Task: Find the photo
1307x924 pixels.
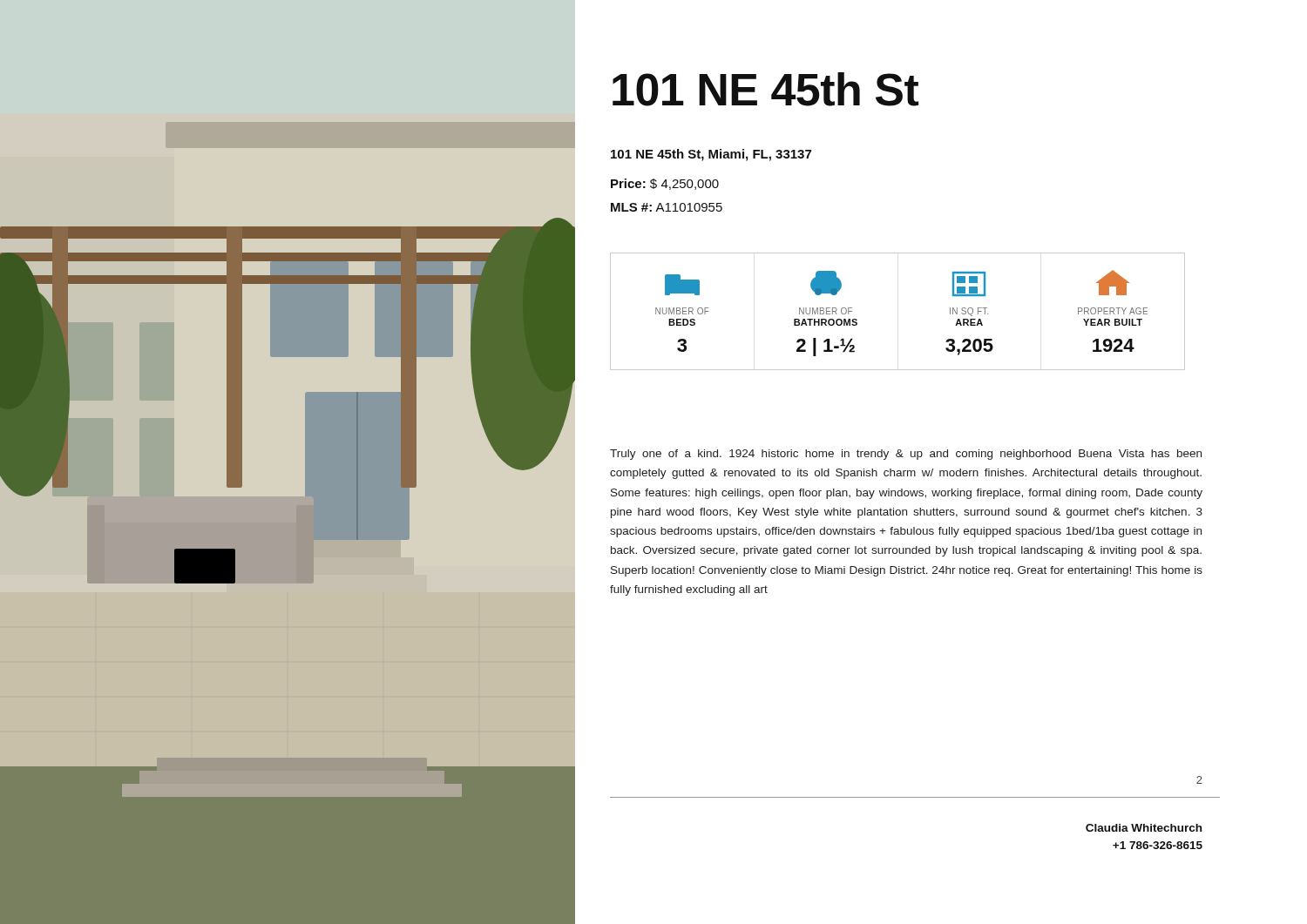Action: click(x=288, y=462)
